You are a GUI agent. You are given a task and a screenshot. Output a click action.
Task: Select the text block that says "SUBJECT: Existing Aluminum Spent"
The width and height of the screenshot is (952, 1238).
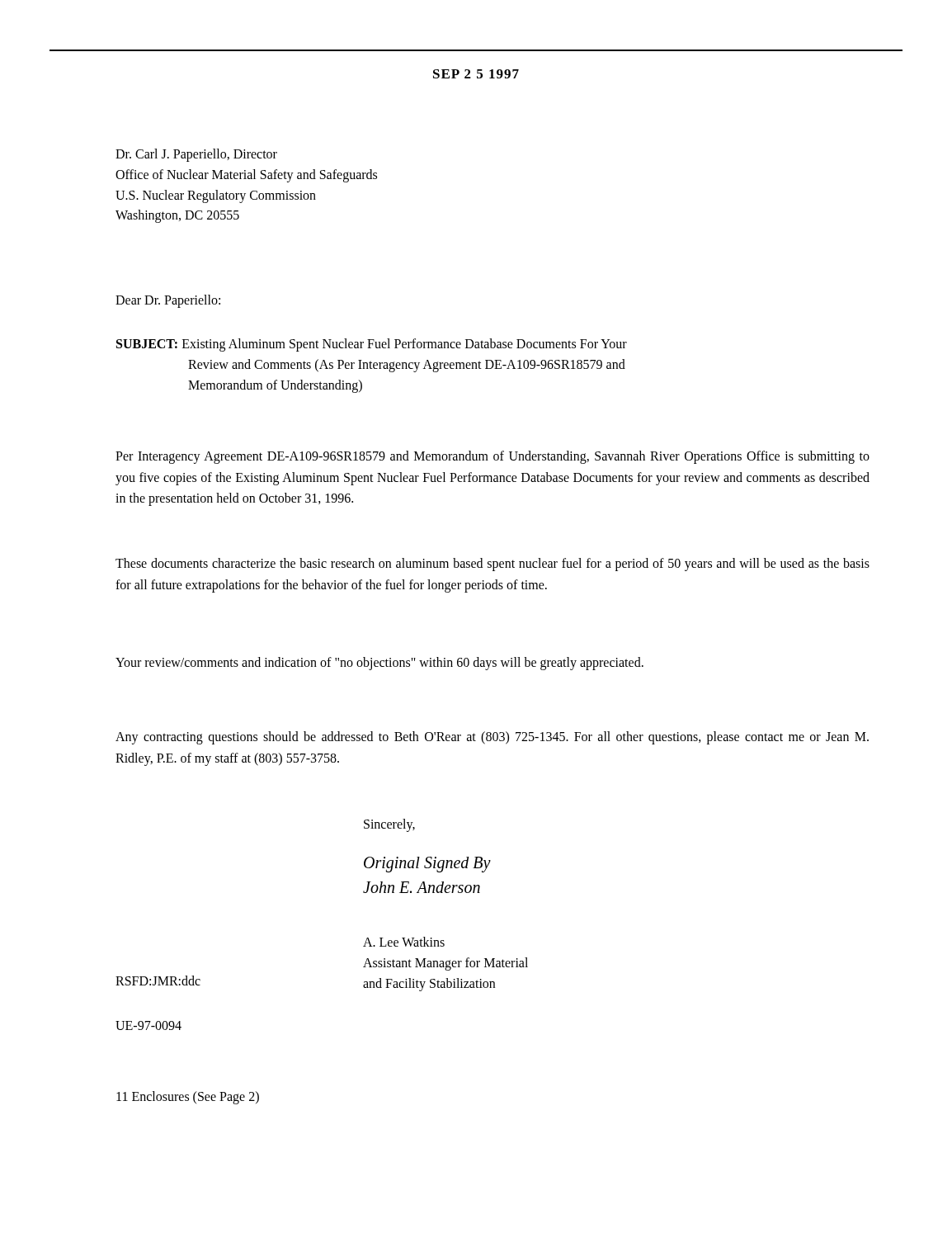[x=371, y=364]
